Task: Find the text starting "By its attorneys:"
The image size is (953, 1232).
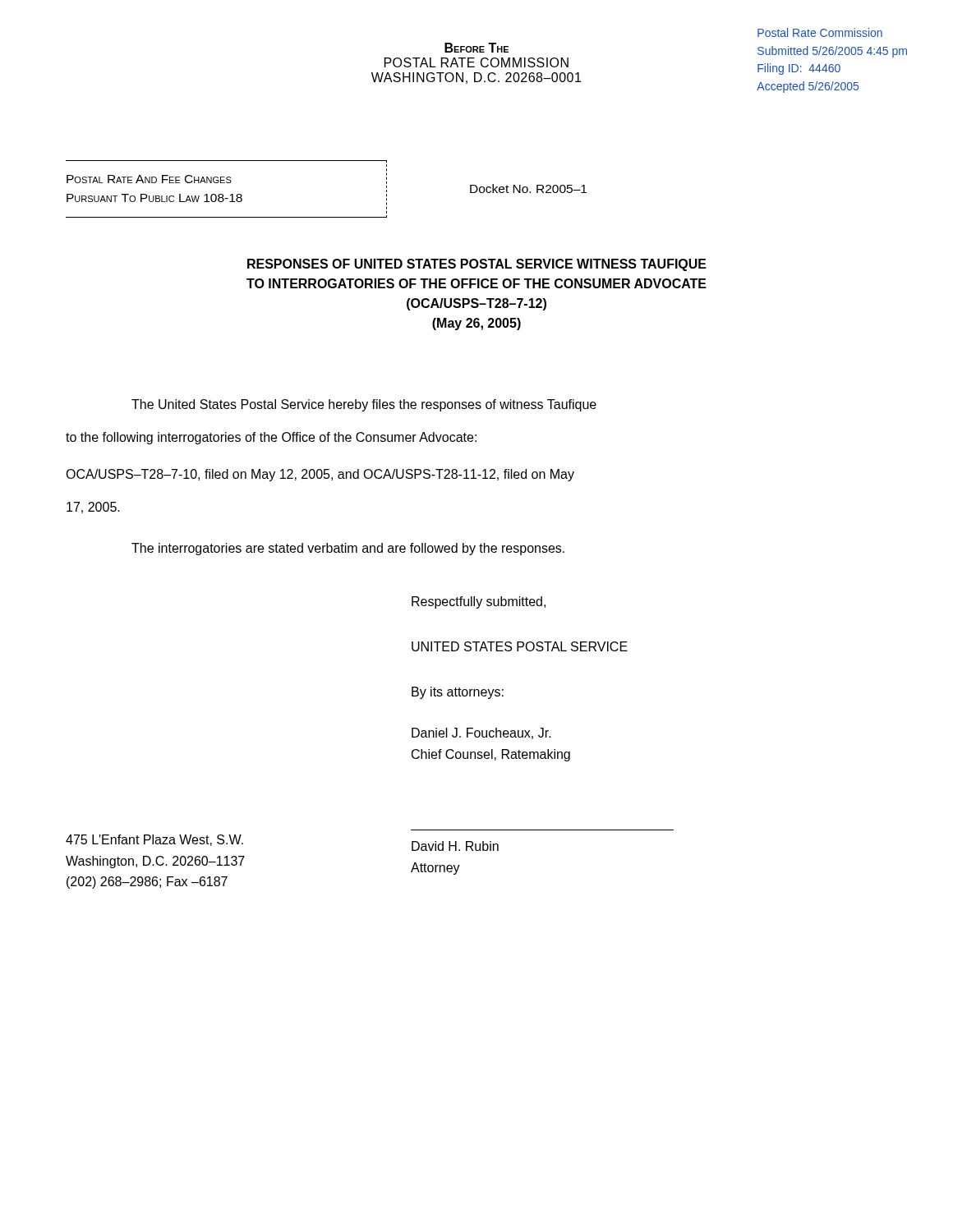Action: [458, 692]
